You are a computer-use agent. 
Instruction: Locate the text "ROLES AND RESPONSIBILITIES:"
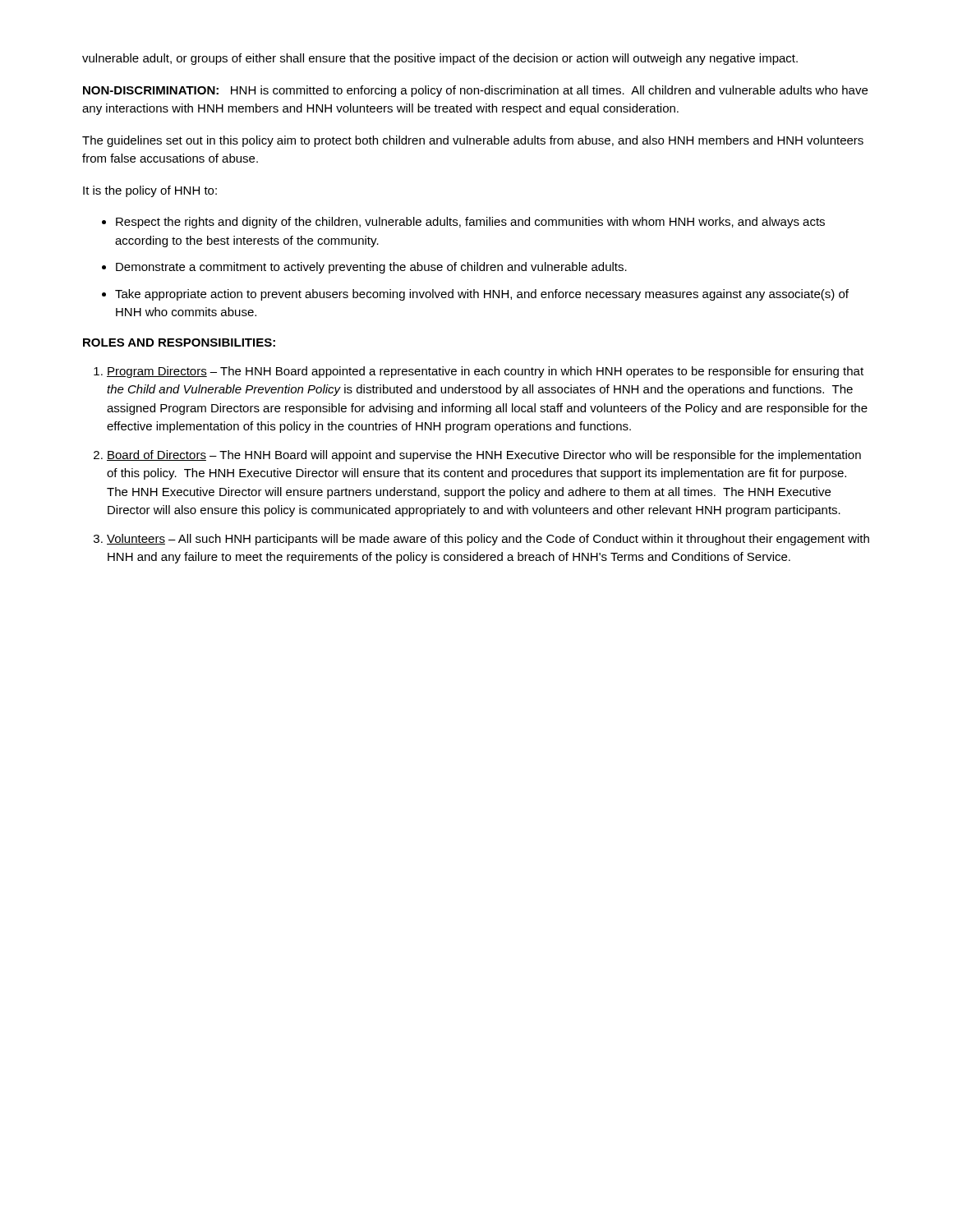point(179,342)
